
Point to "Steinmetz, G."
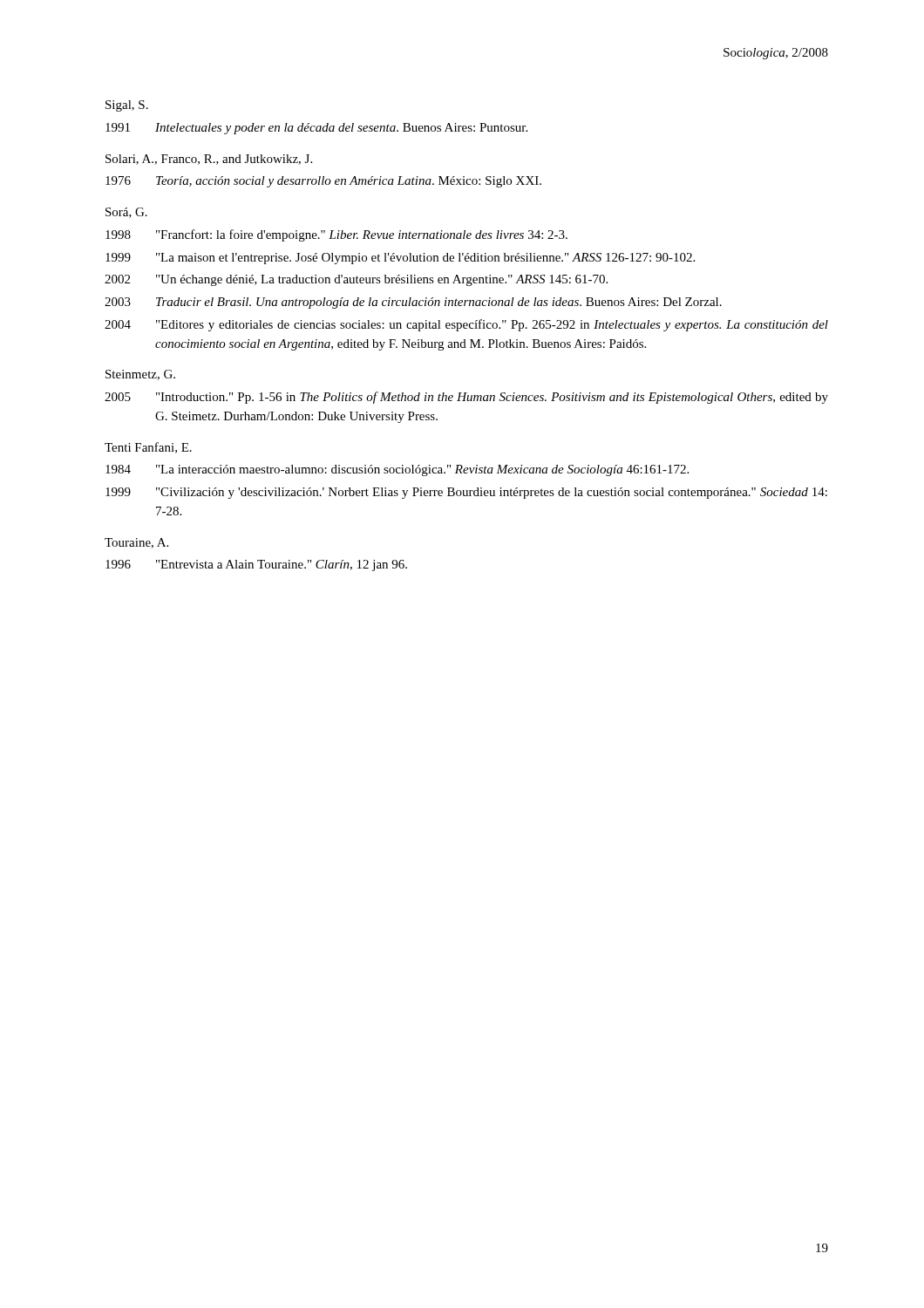(x=140, y=374)
